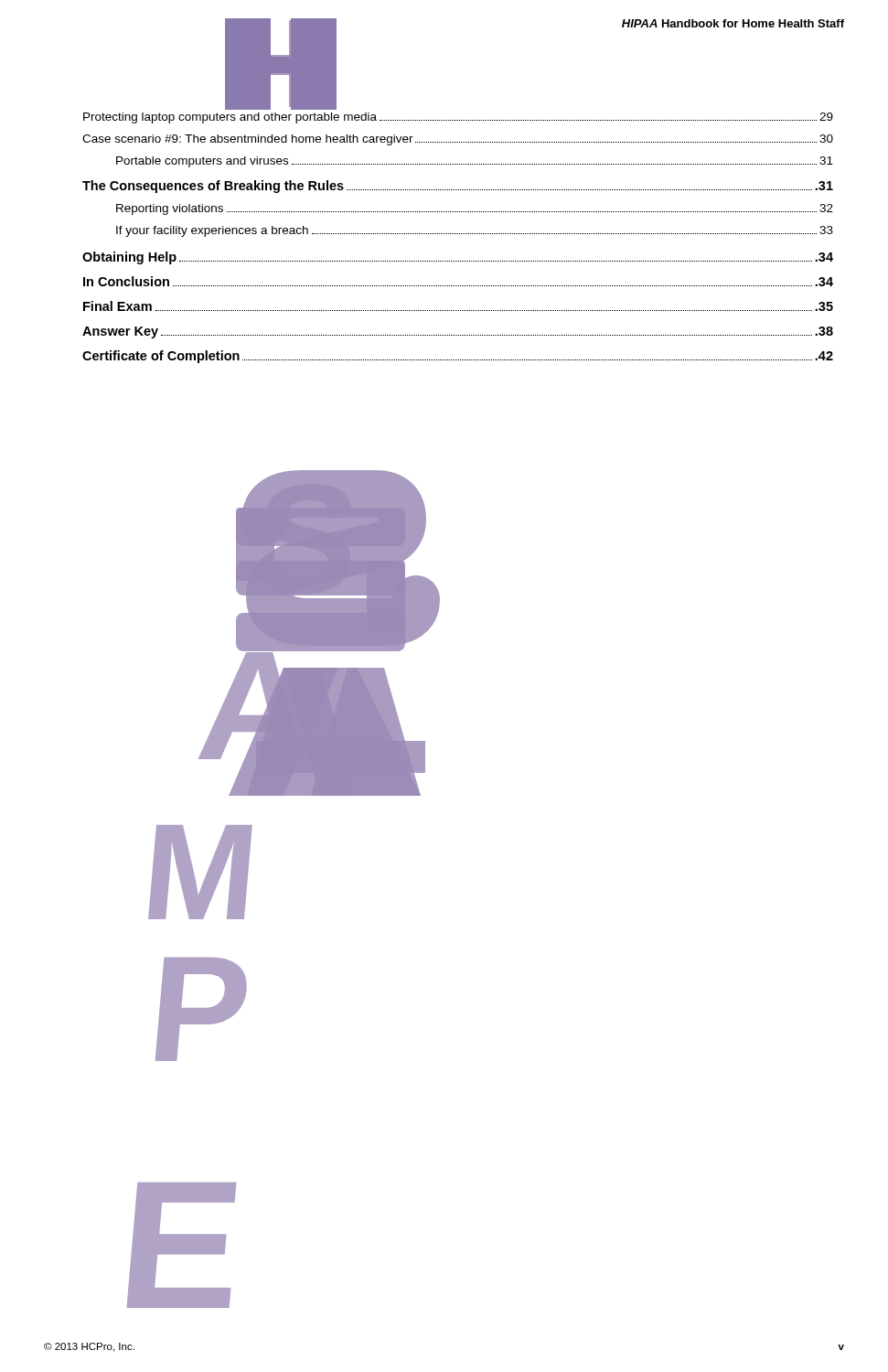Click on the section header with the text "Certificate of Completion"
Screen dimensions: 1372x888
pyautogui.click(x=458, y=356)
